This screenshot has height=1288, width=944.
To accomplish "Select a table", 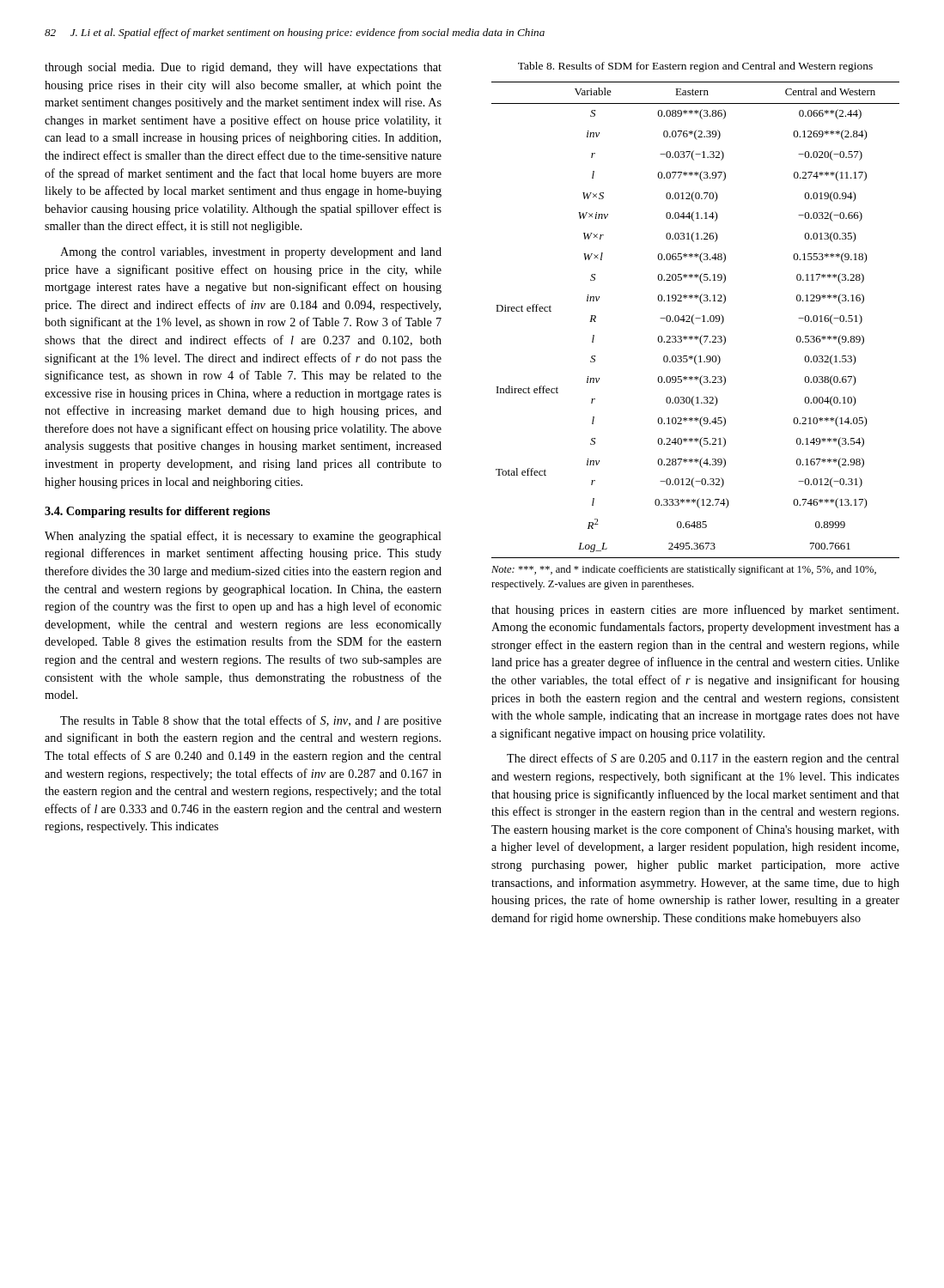I will click(x=695, y=320).
